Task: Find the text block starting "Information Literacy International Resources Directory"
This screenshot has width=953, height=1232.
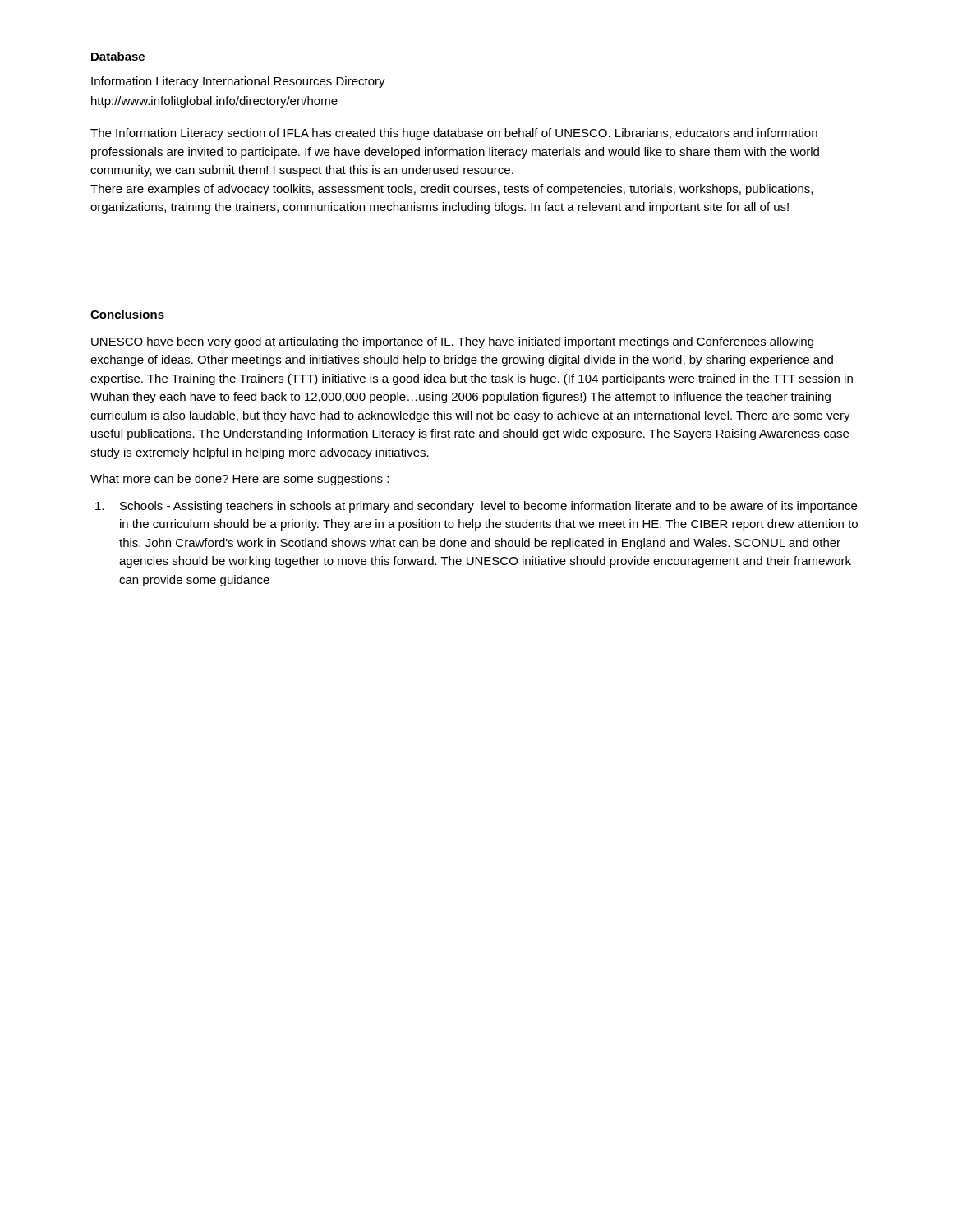Action: 238,91
